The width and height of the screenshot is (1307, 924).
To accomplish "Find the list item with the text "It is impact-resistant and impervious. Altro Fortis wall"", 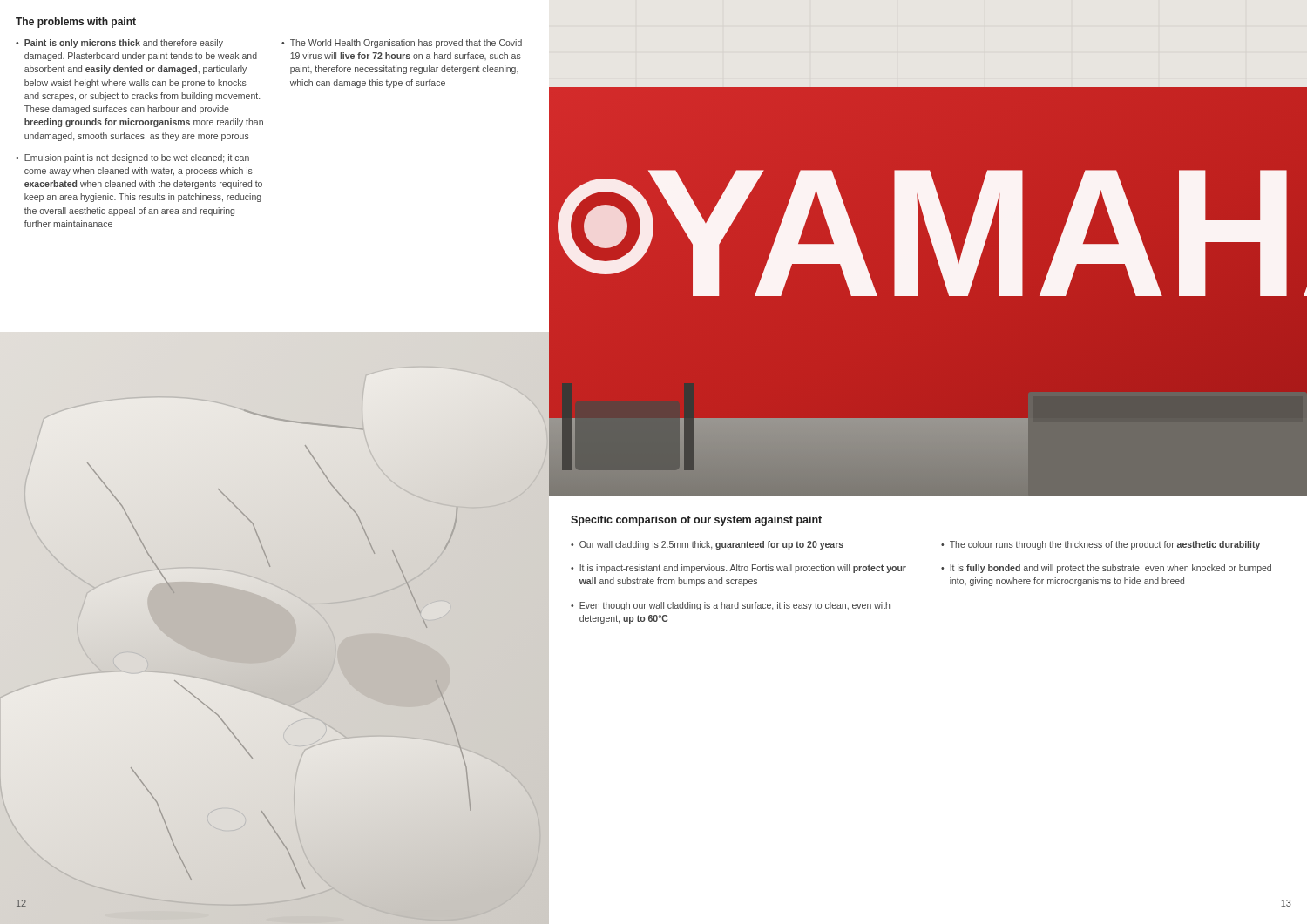I will (x=747, y=575).
